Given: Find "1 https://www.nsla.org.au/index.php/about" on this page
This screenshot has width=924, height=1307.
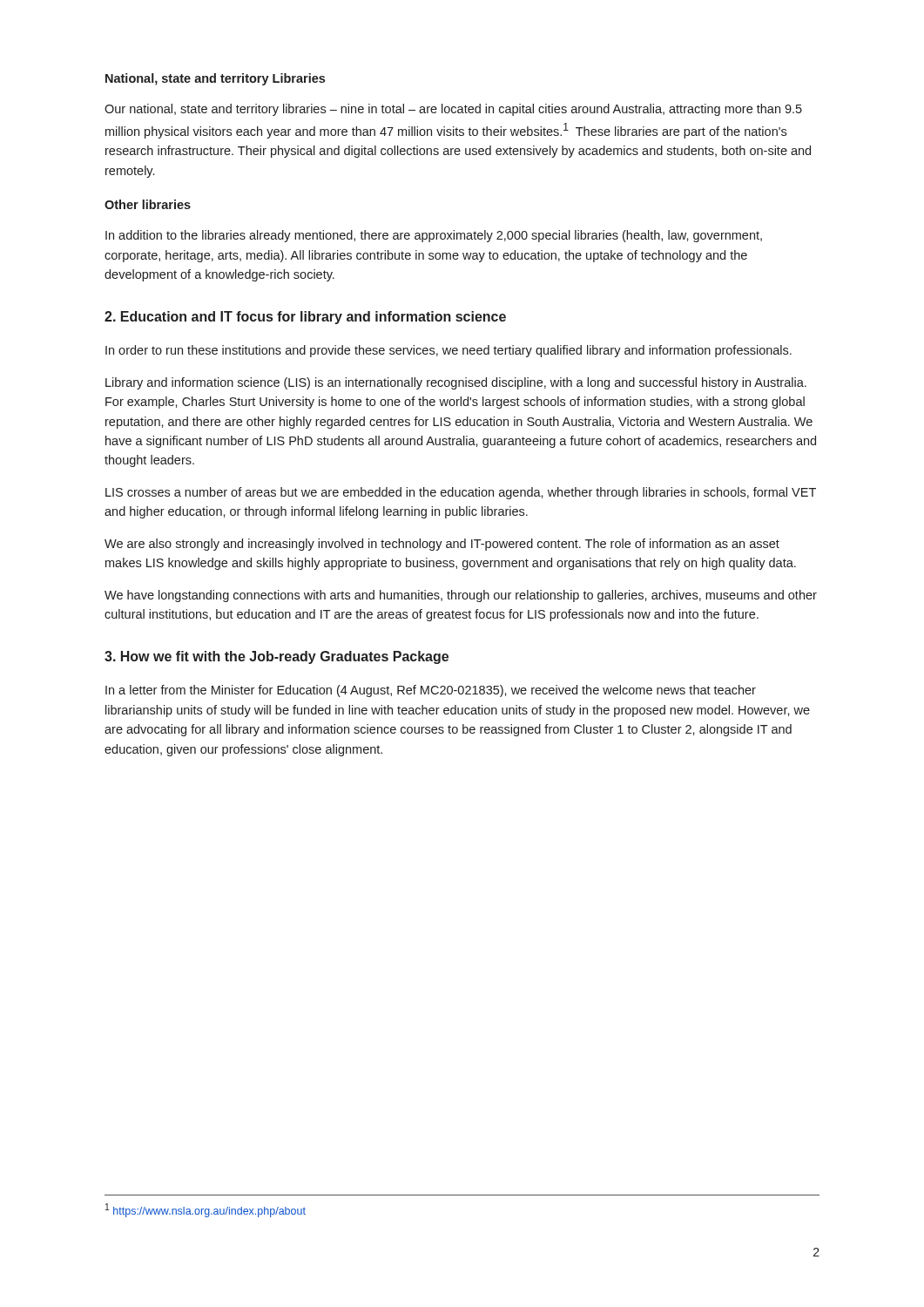Looking at the screenshot, I should (205, 1210).
